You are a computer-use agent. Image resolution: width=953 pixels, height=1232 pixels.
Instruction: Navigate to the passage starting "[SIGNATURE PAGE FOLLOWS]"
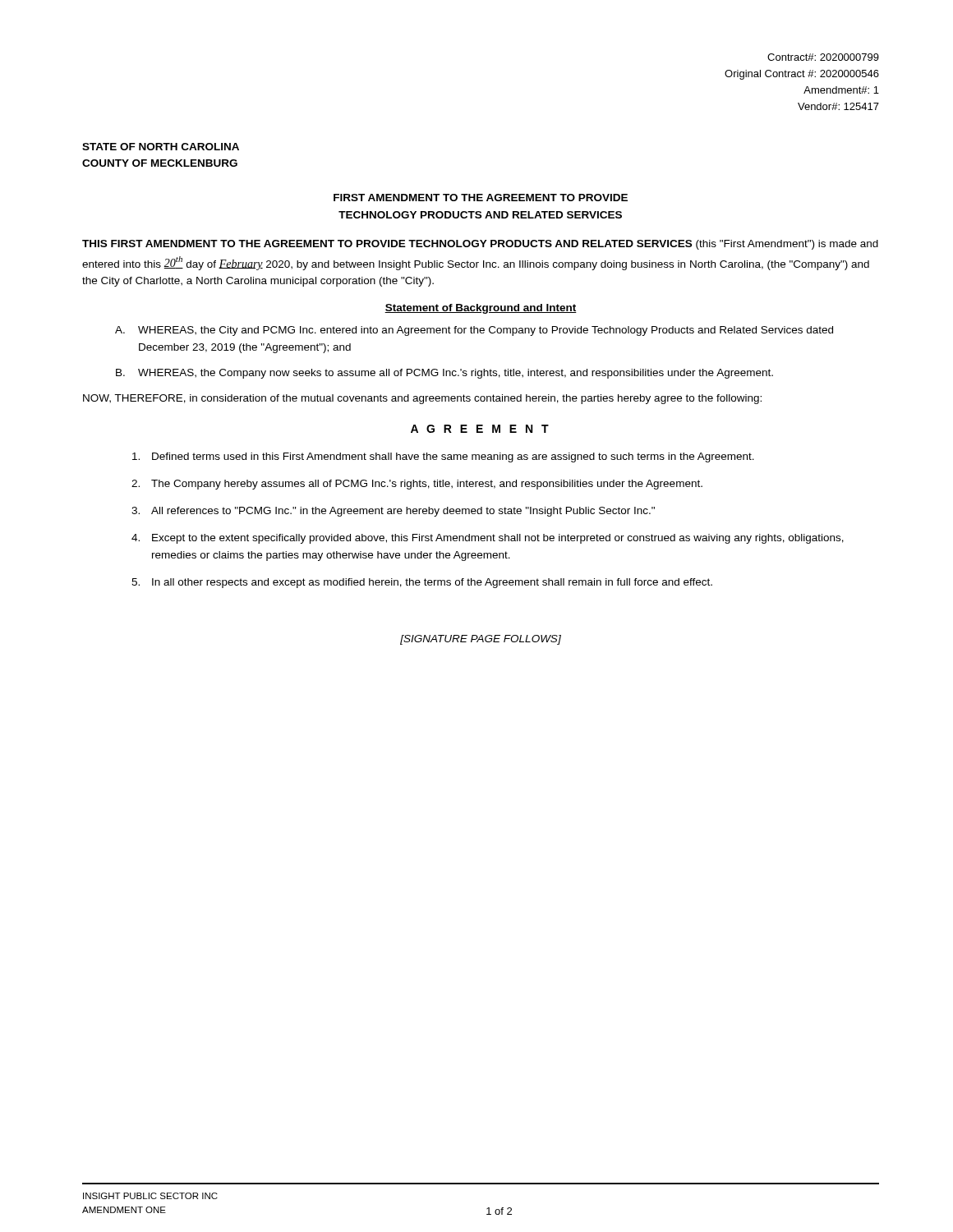[x=481, y=638]
